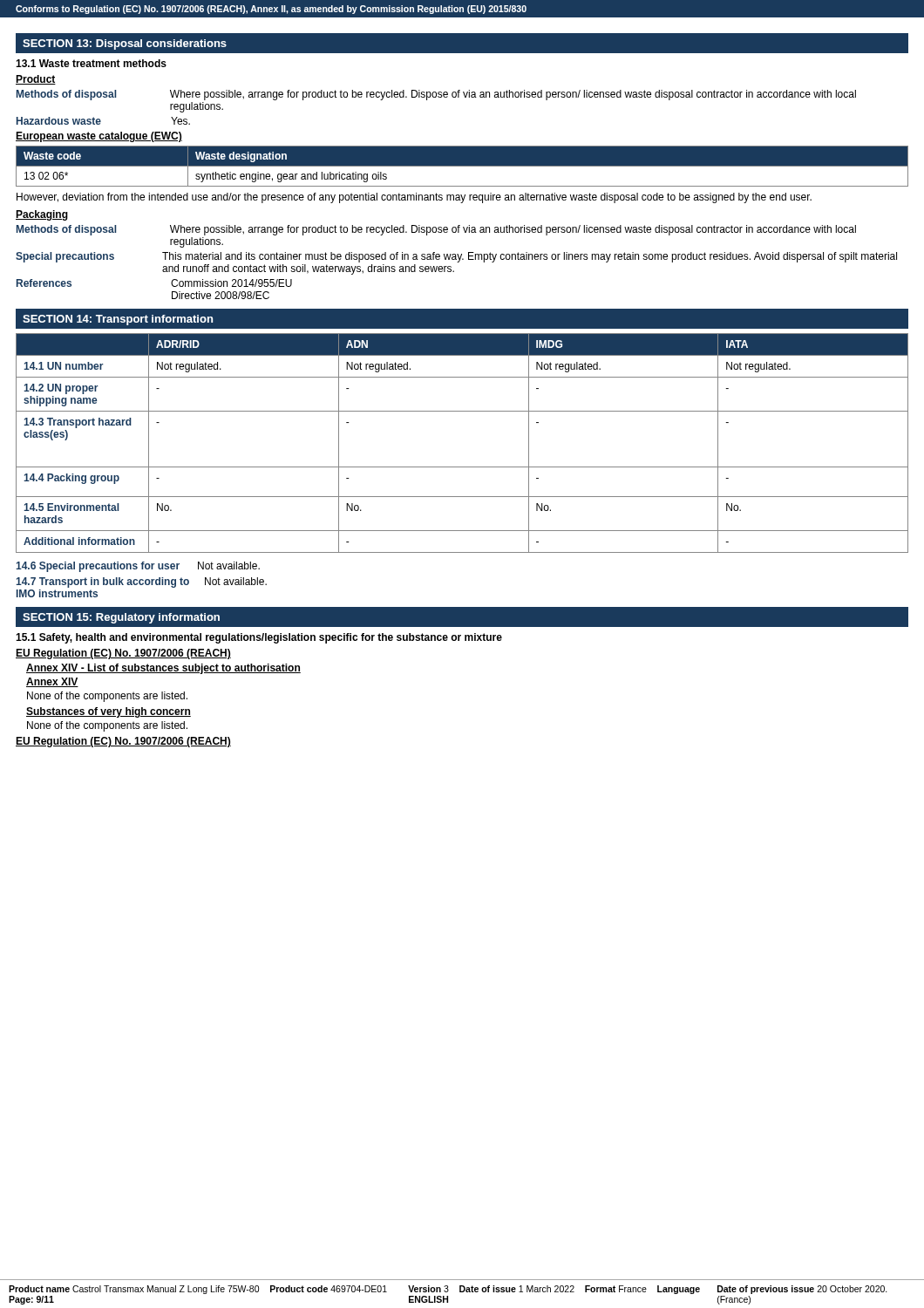Navigate to the block starting "Substances of very high concern"
This screenshot has width=924, height=1308.
pos(108,712)
